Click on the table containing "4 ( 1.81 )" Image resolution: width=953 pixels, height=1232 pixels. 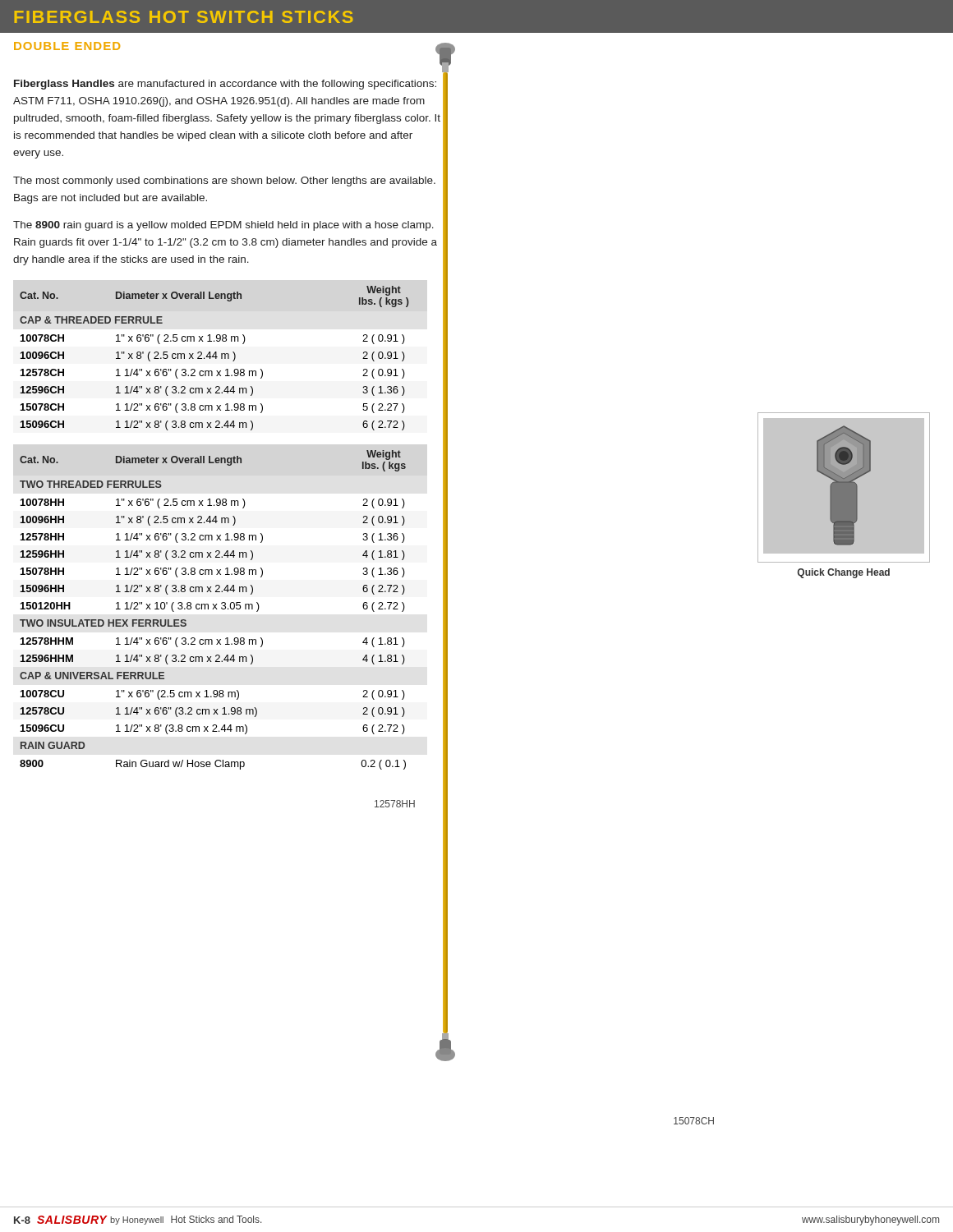click(227, 608)
